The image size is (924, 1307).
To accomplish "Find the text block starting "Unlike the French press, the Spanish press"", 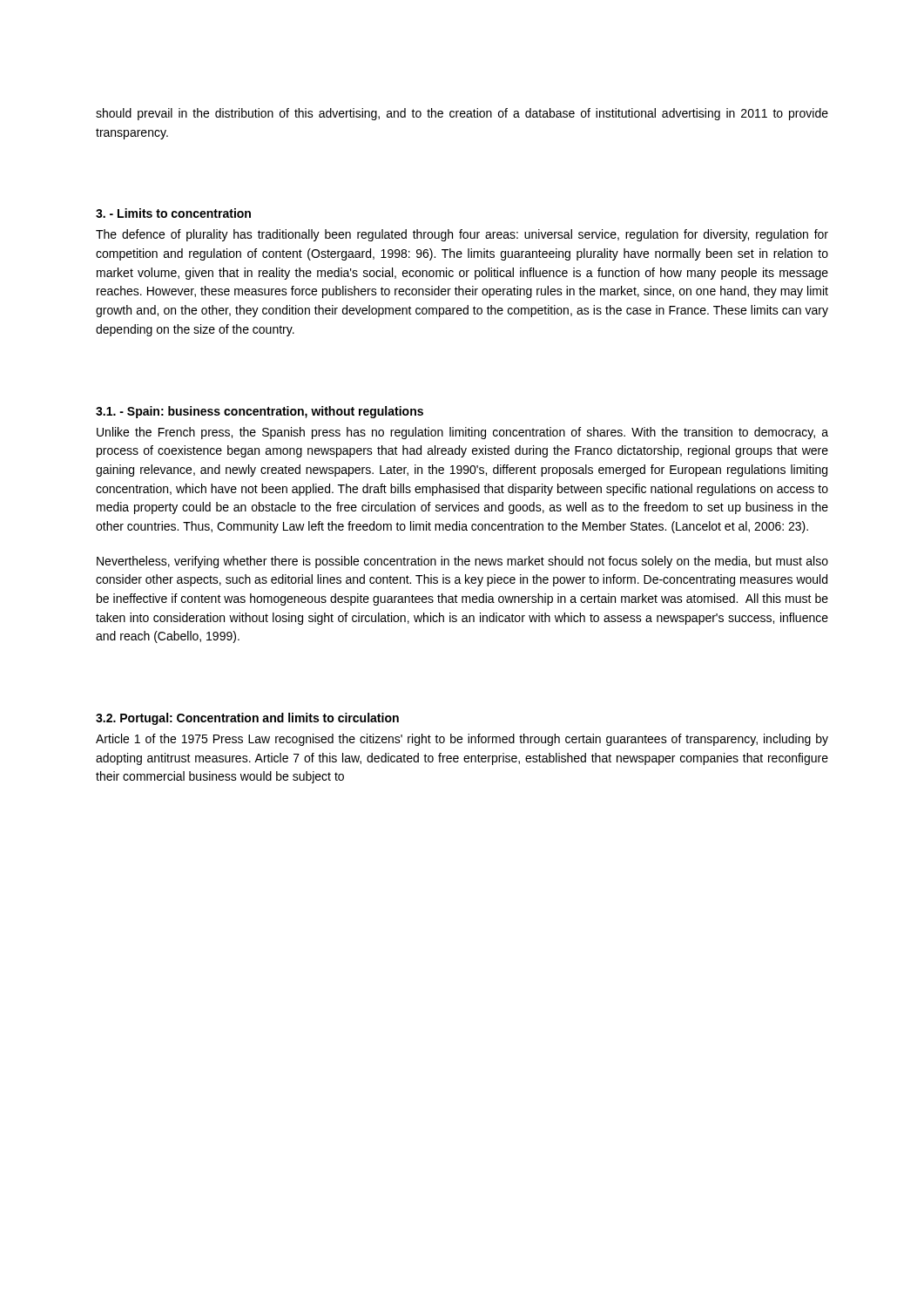I will 462,479.
